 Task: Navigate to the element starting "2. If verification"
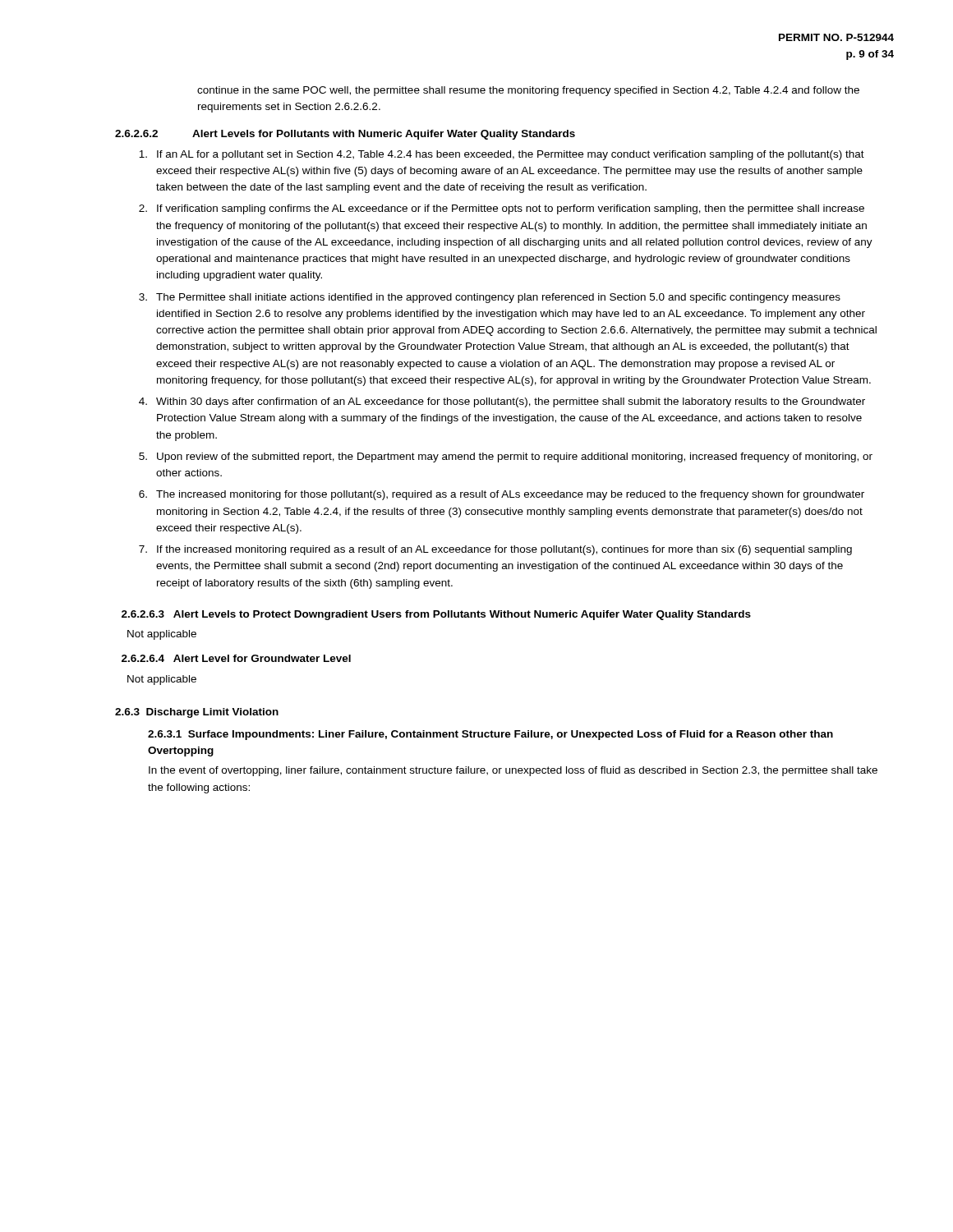click(x=497, y=242)
